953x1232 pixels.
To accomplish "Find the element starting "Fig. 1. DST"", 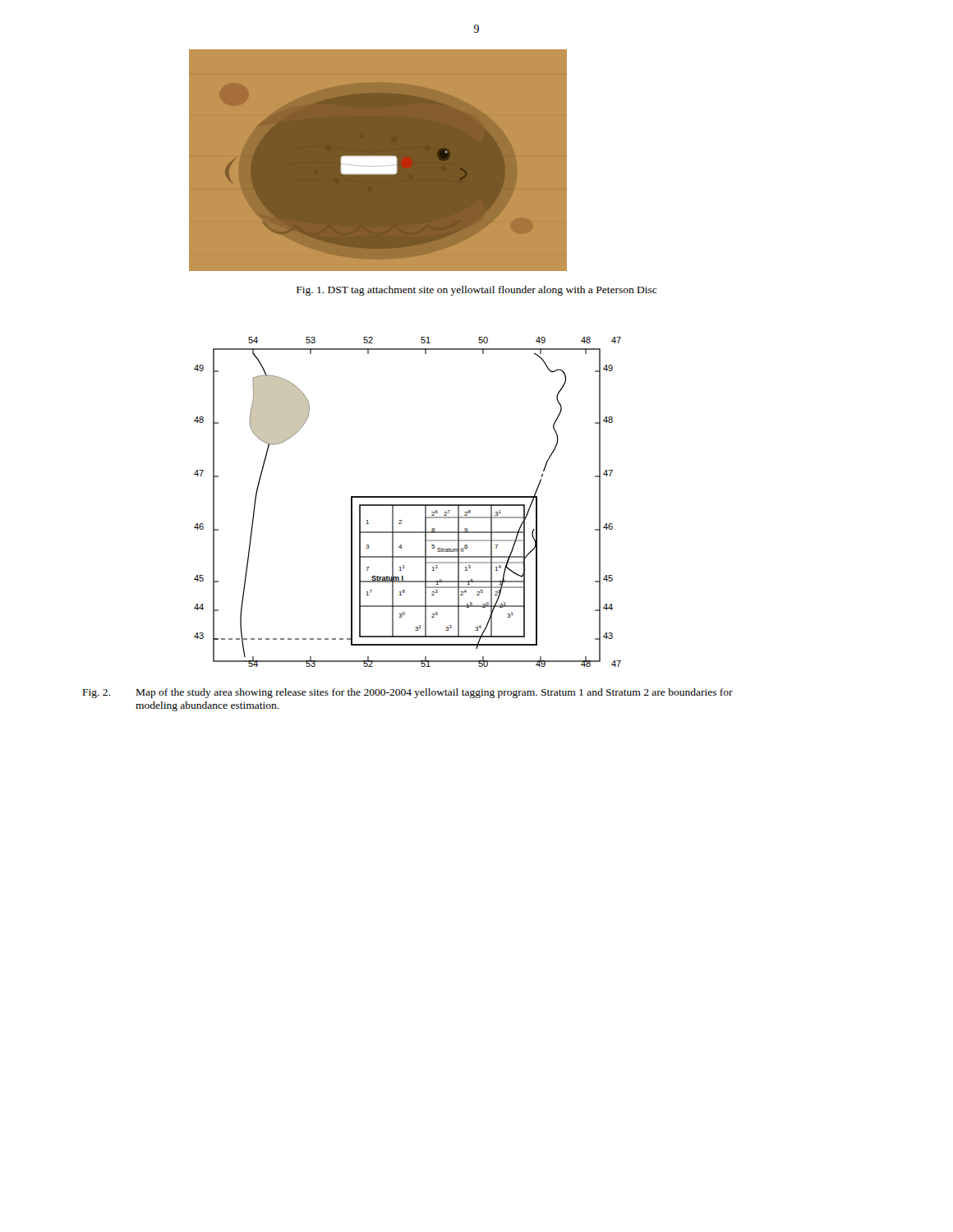I will pyautogui.click(x=476, y=290).
